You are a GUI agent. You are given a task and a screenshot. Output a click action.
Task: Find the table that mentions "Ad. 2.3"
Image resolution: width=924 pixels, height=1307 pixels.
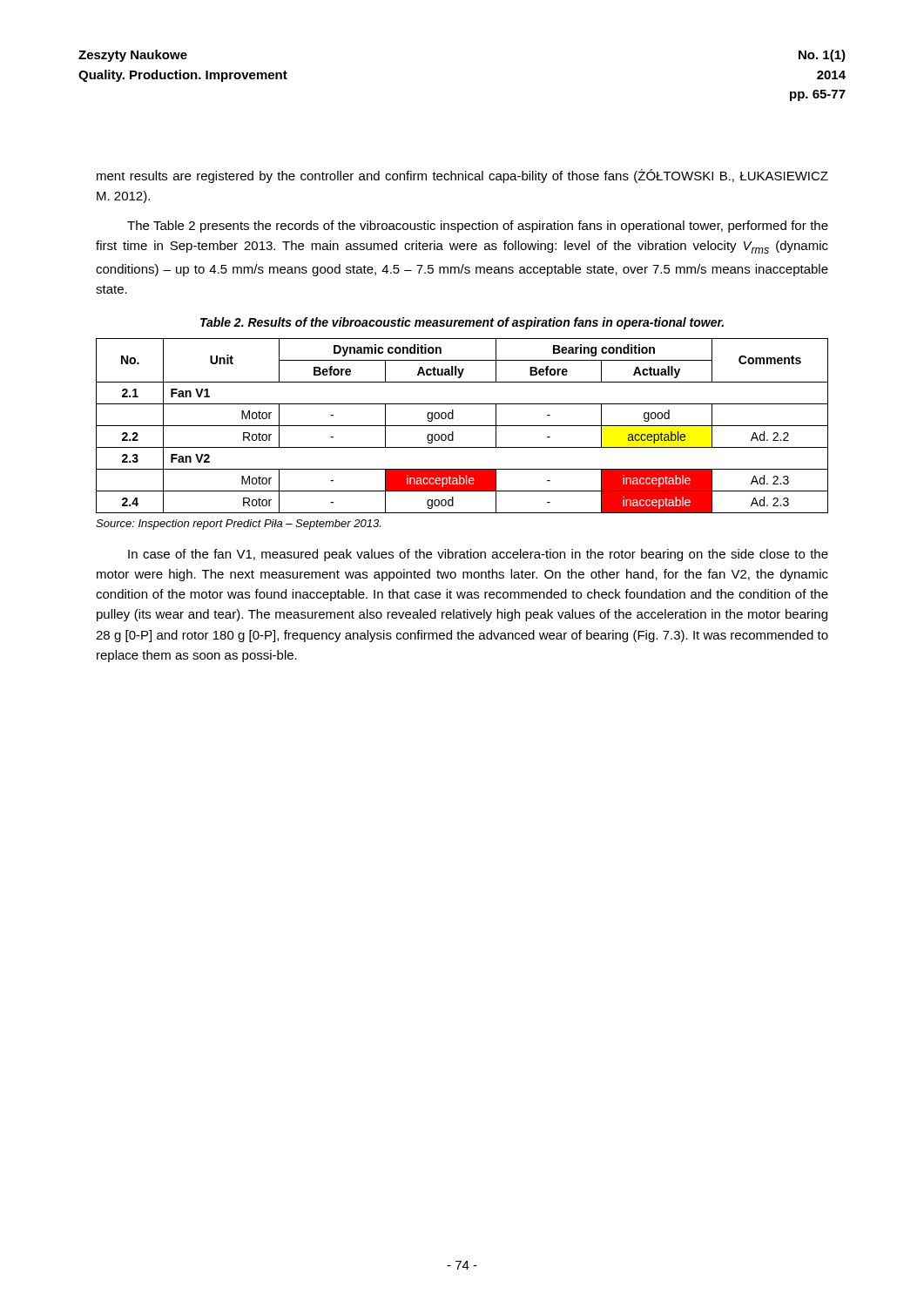click(462, 425)
